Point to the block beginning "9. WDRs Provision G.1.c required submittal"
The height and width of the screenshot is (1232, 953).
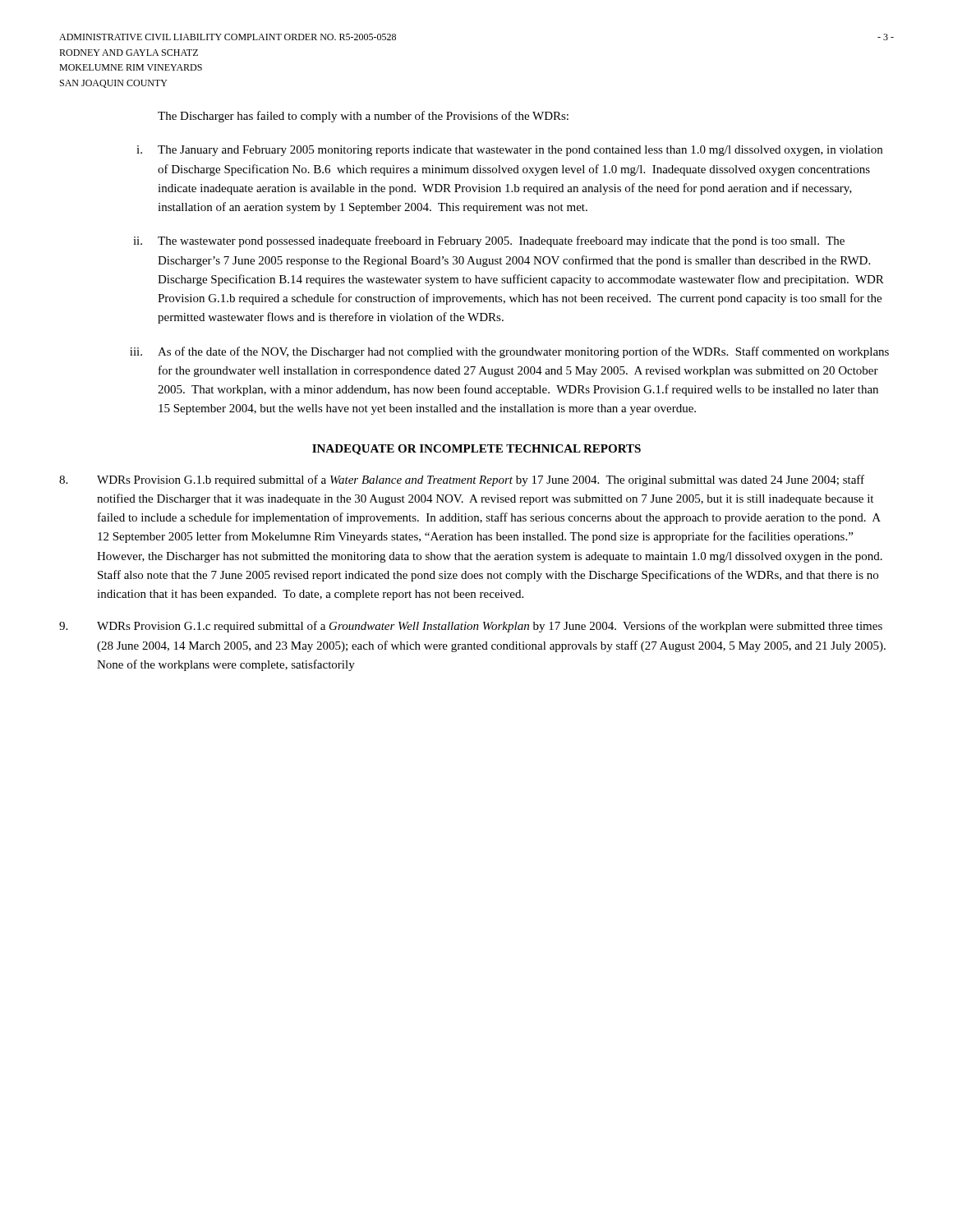point(476,646)
